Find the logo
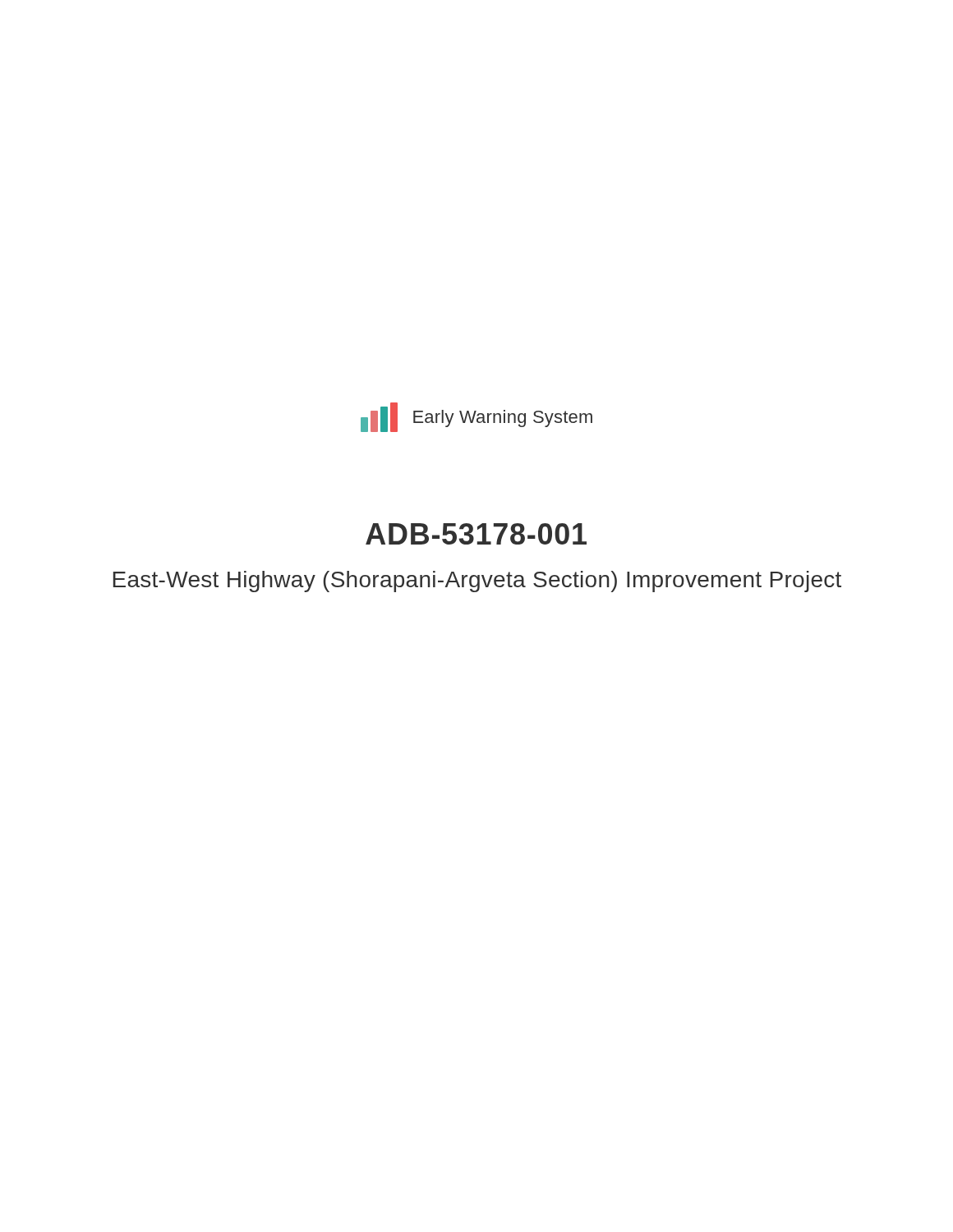This screenshot has height=1232, width=953. point(476,417)
